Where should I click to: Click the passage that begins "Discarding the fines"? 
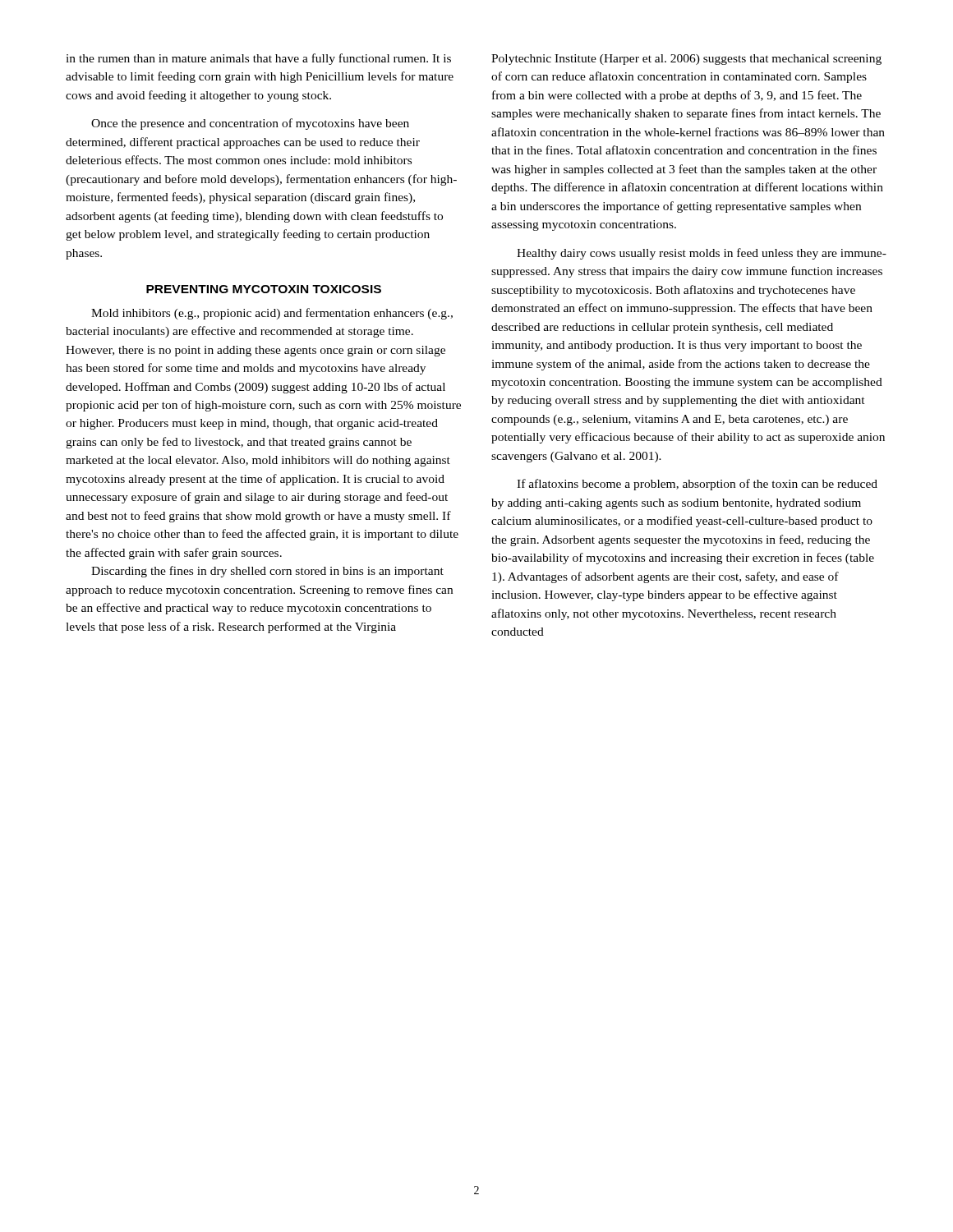click(x=264, y=599)
